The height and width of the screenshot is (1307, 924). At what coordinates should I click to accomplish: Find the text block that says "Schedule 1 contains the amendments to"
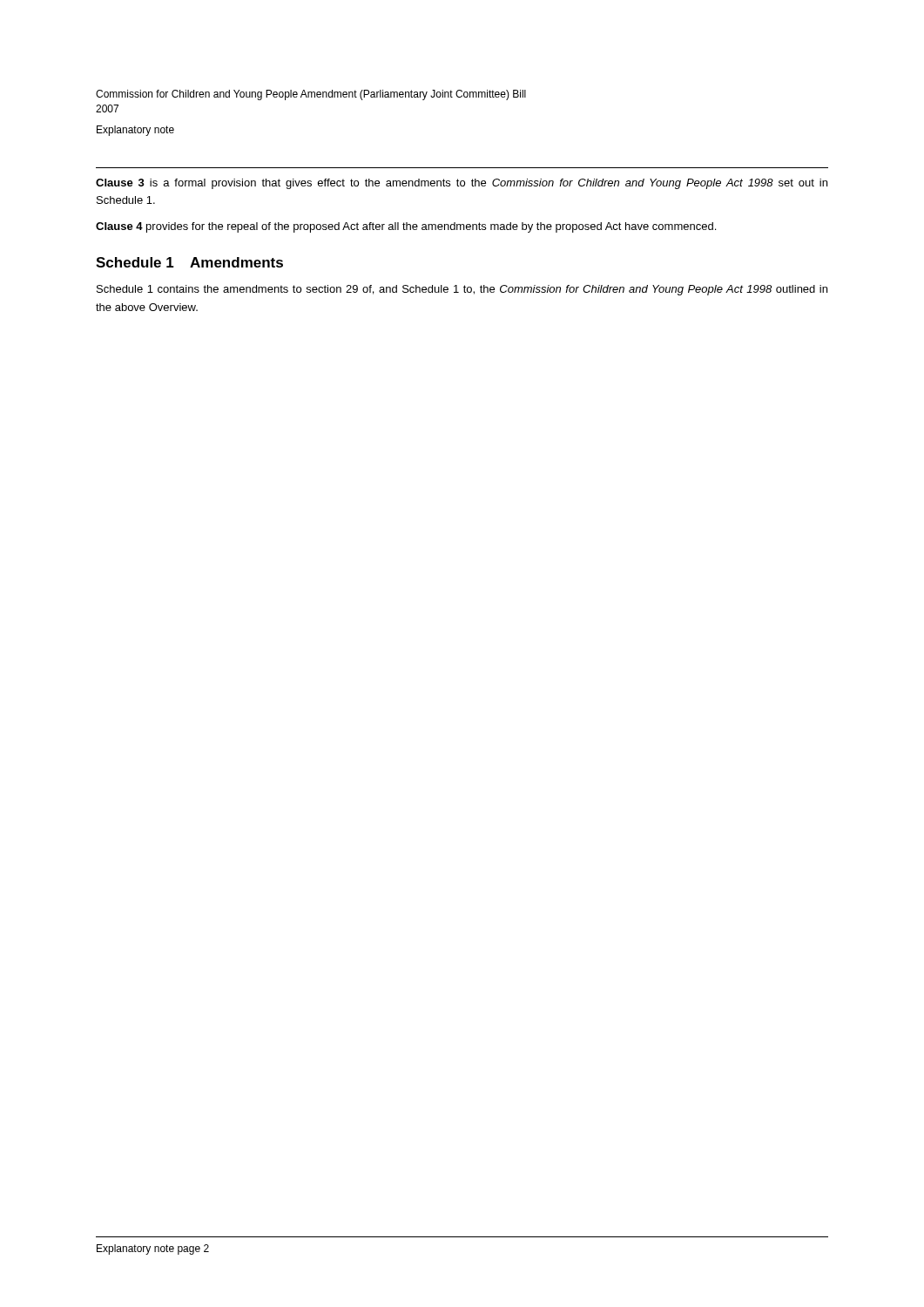462,298
